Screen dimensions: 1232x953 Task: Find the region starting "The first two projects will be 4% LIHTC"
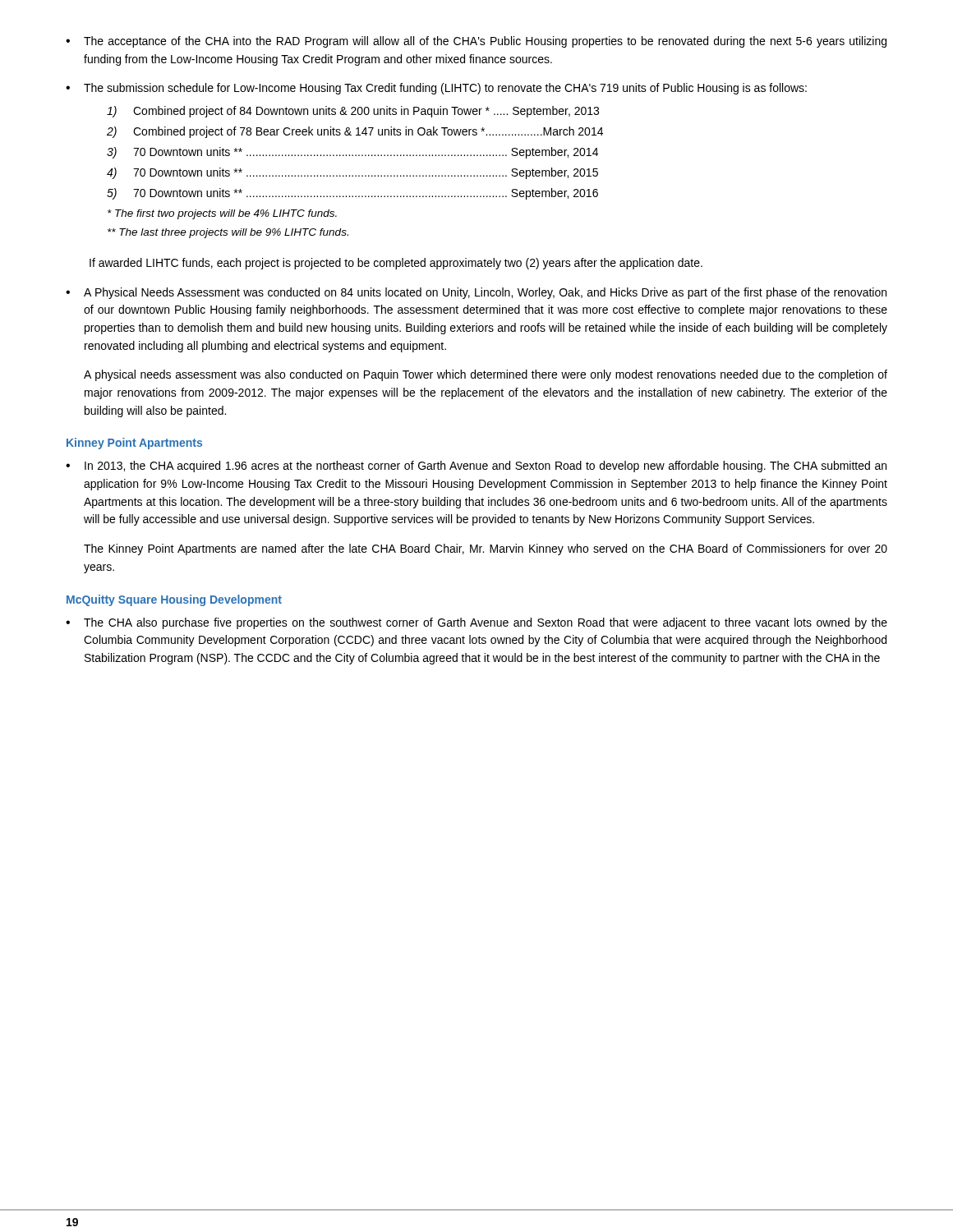point(222,213)
